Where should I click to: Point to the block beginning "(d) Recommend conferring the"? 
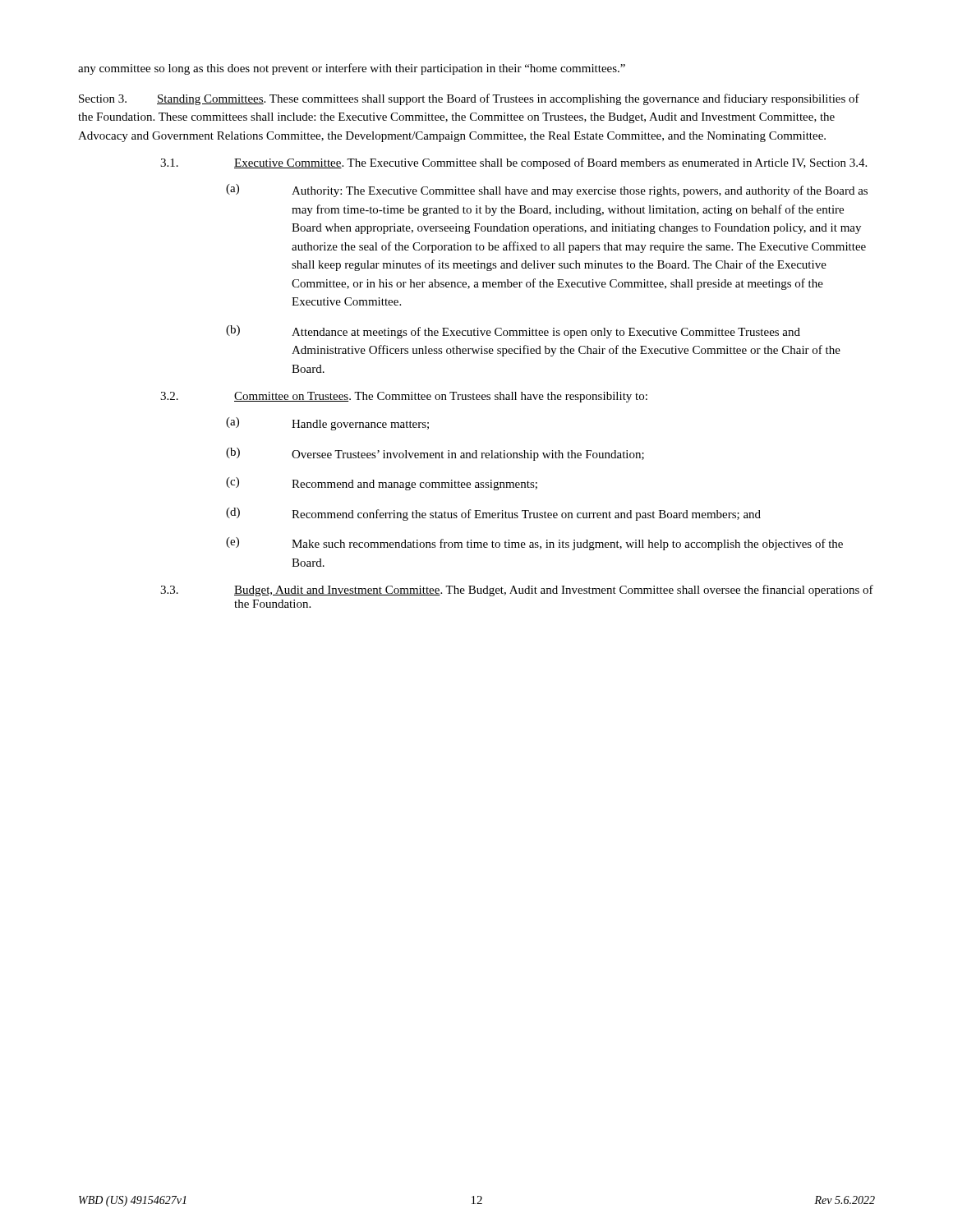coord(550,514)
